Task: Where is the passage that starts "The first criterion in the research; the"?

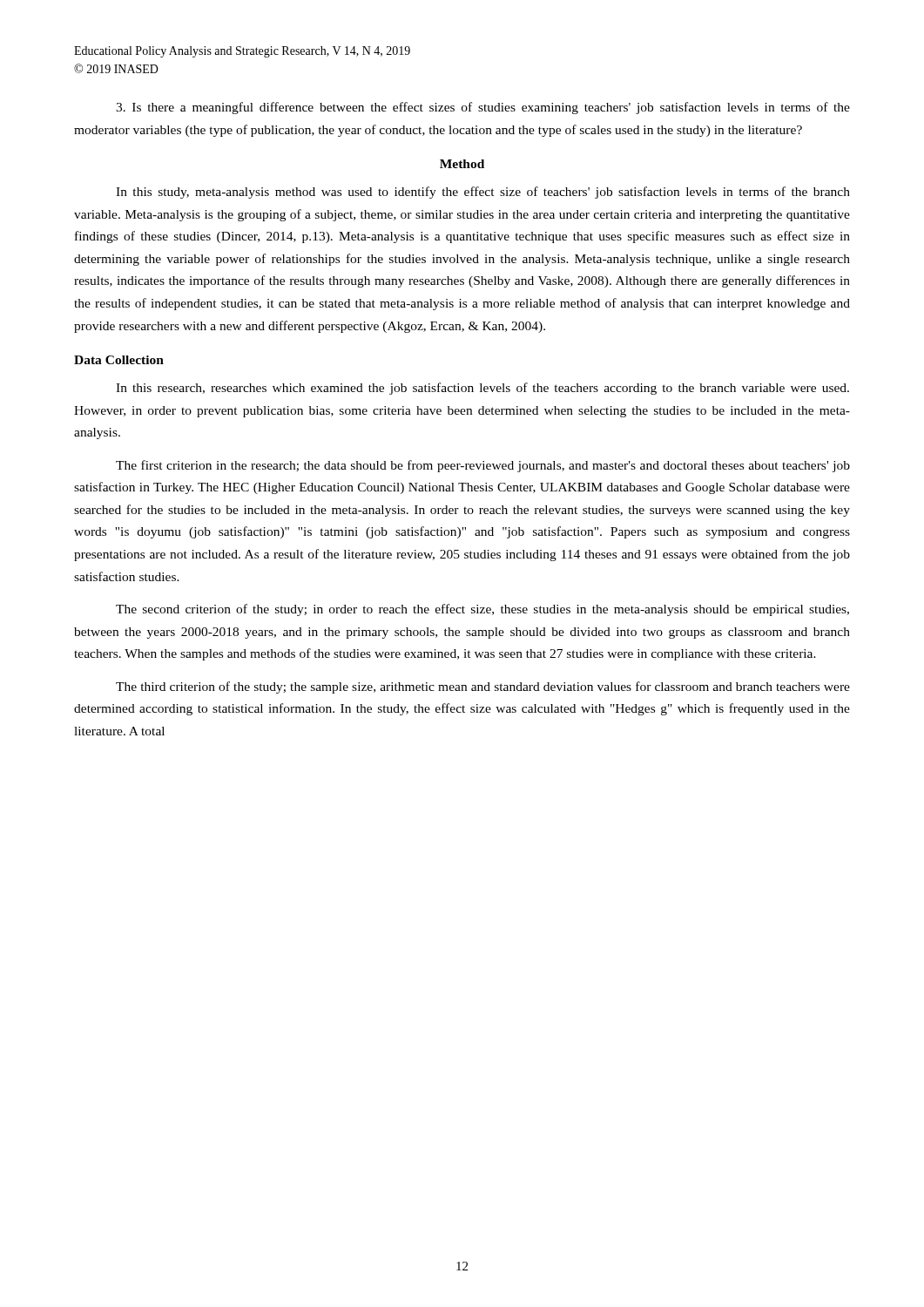Action: pyautogui.click(x=462, y=520)
